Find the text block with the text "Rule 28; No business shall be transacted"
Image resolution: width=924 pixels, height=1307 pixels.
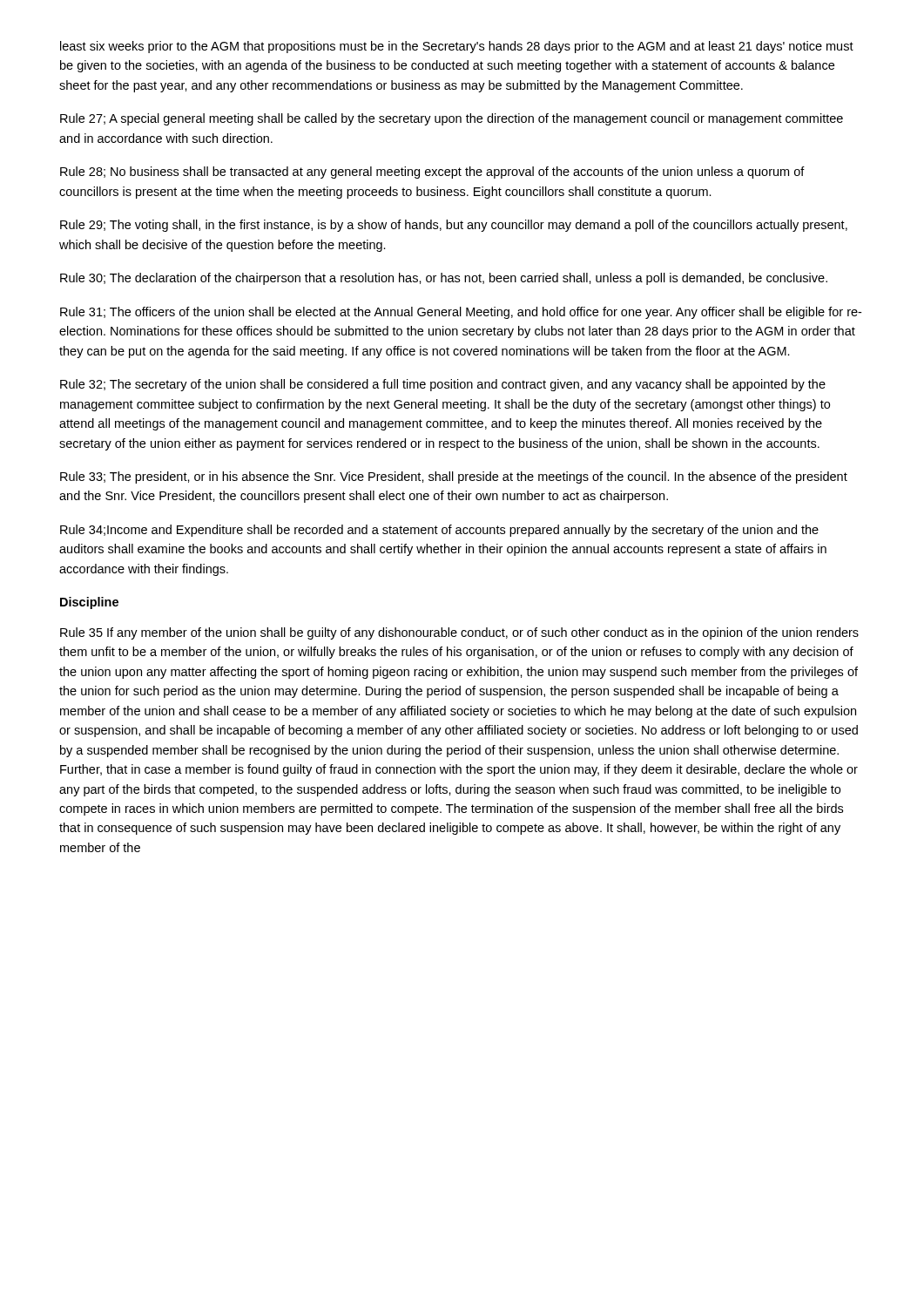[x=432, y=182]
